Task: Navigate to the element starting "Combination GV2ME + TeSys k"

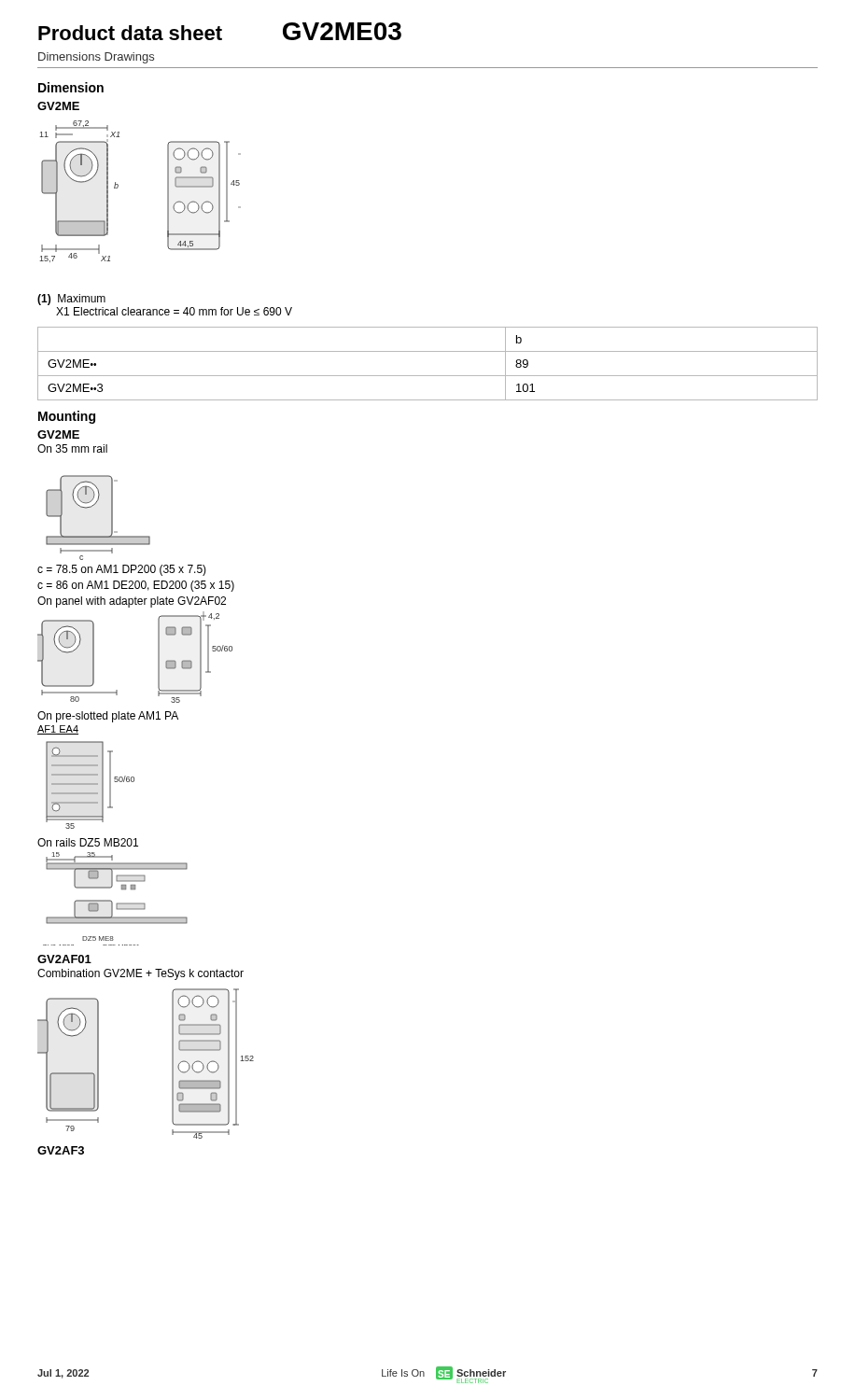Action: [140, 973]
